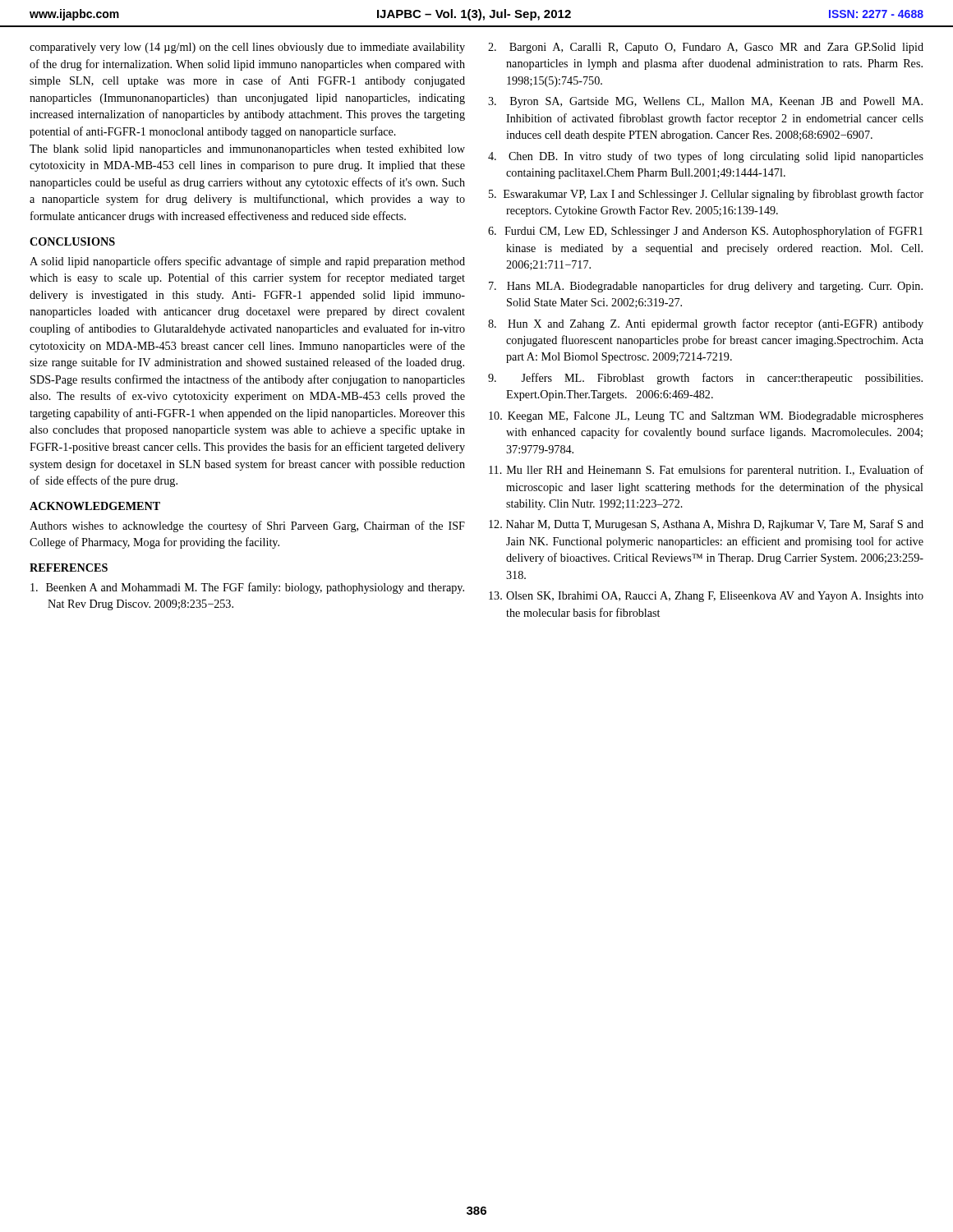
Task: Find the passage starting "11. Mu ller RH and"
Action: coord(706,487)
